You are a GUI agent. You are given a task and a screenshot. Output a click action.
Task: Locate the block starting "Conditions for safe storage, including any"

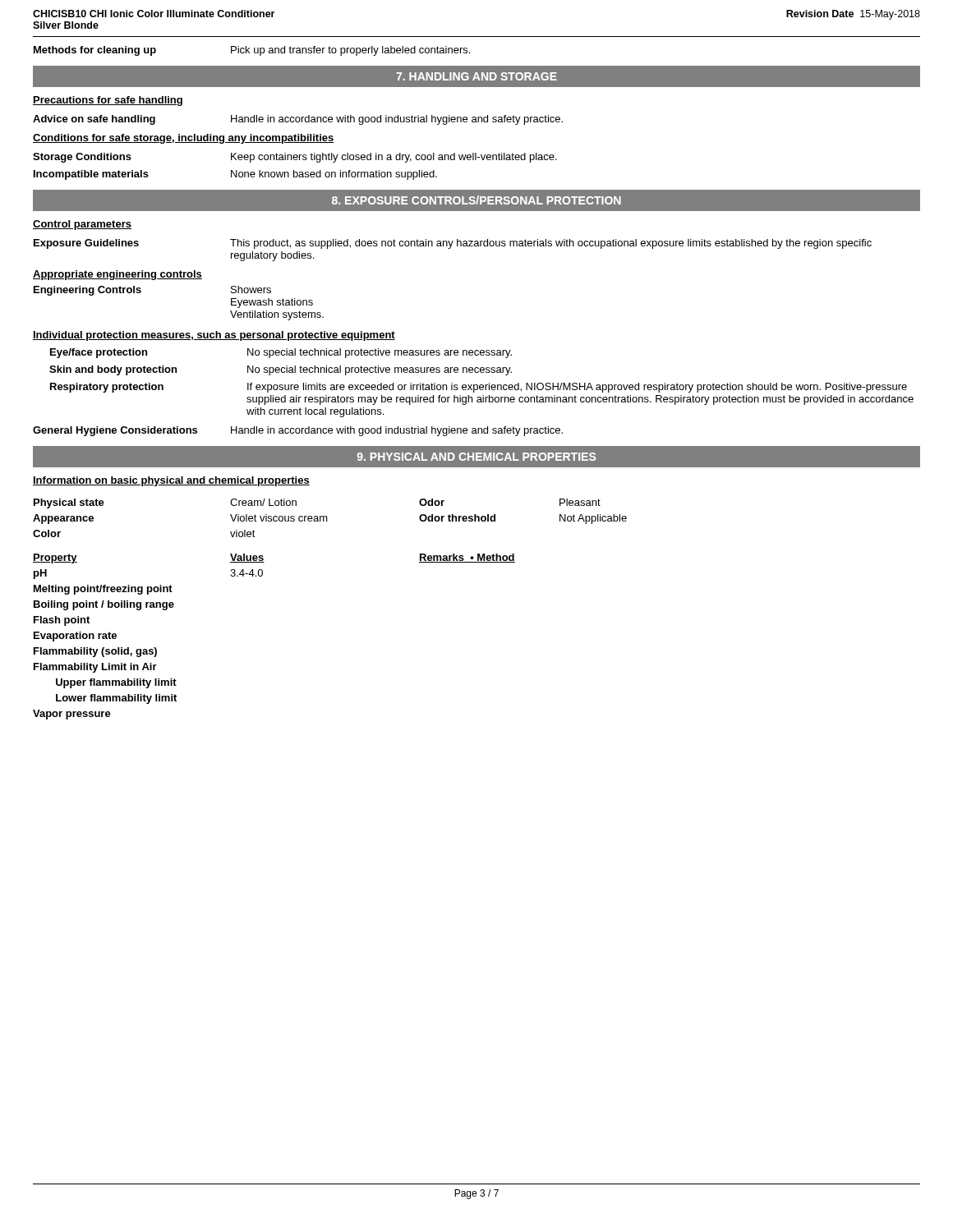(183, 138)
